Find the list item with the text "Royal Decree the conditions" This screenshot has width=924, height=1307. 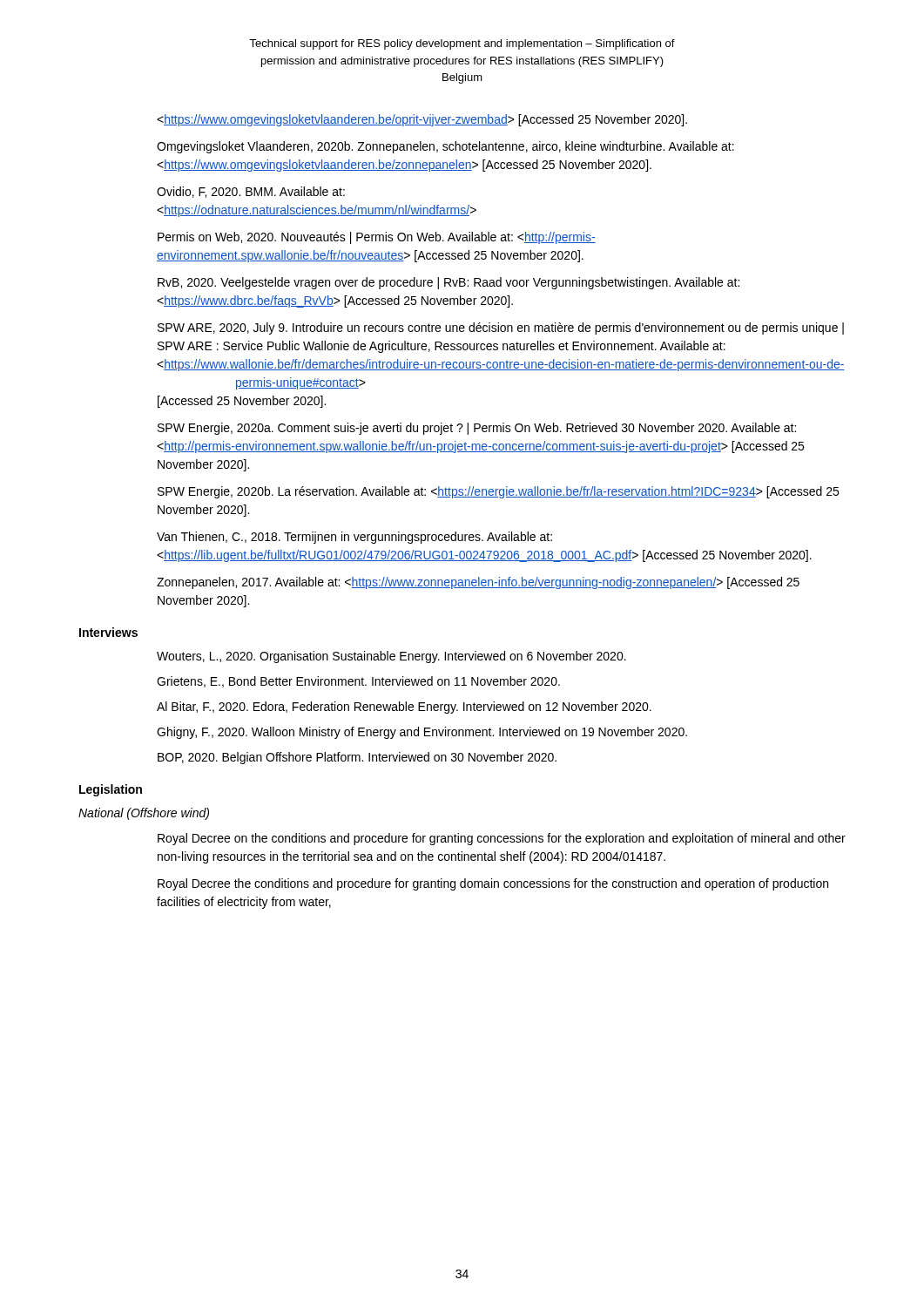tap(493, 892)
